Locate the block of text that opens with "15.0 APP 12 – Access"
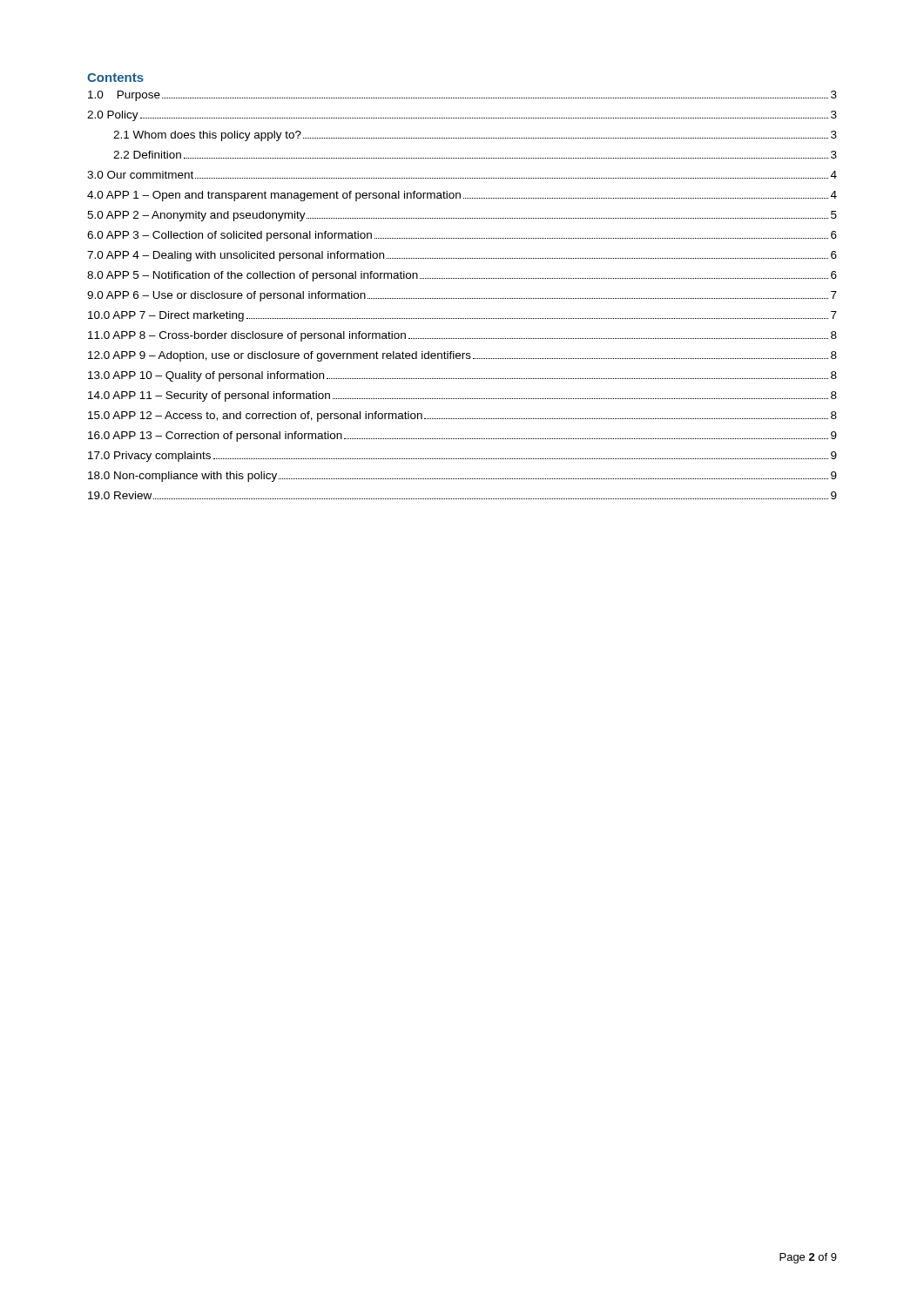The width and height of the screenshot is (924, 1307). pos(462,415)
